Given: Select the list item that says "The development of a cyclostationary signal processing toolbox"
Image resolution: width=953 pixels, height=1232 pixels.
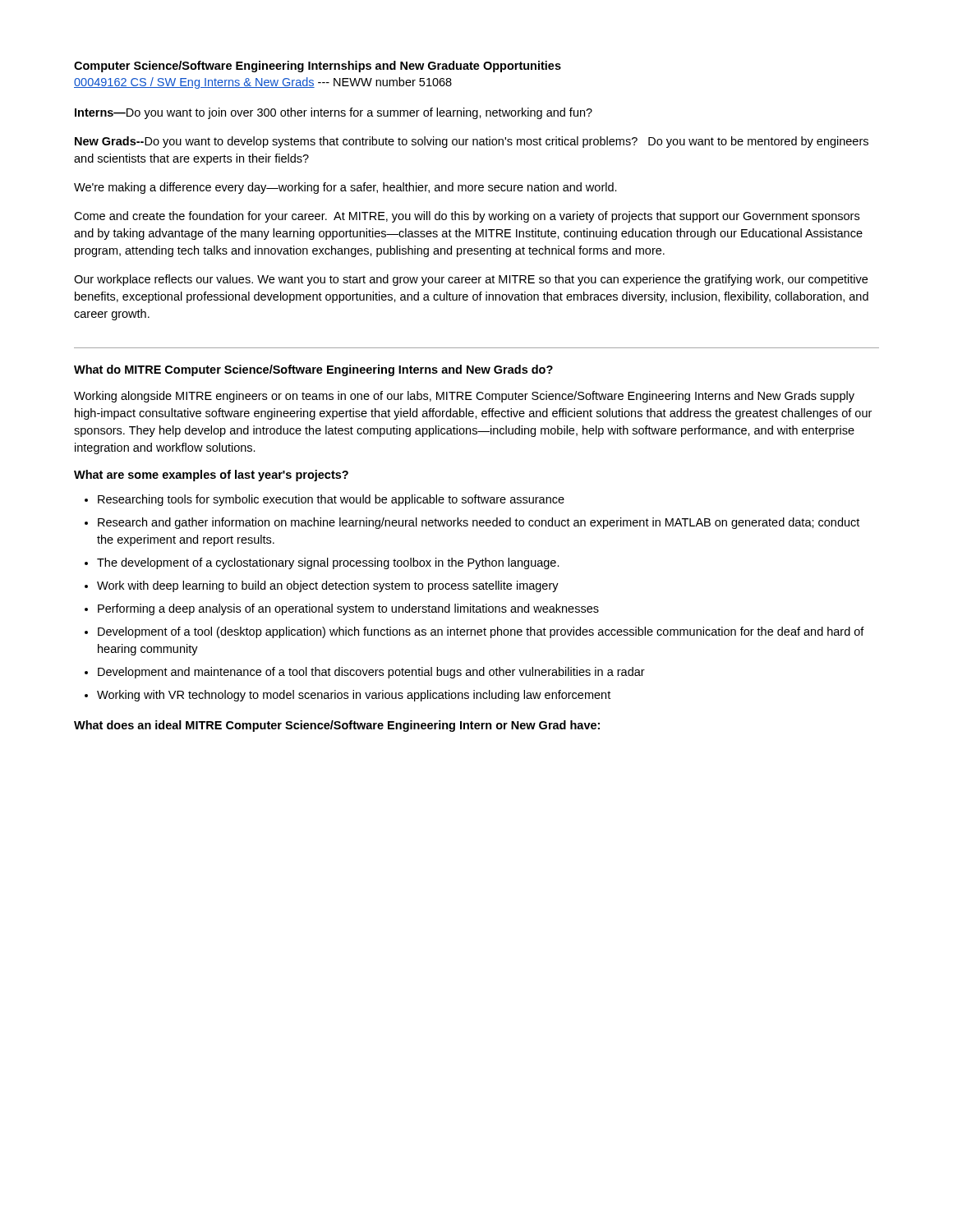Looking at the screenshot, I should click(x=328, y=563).
